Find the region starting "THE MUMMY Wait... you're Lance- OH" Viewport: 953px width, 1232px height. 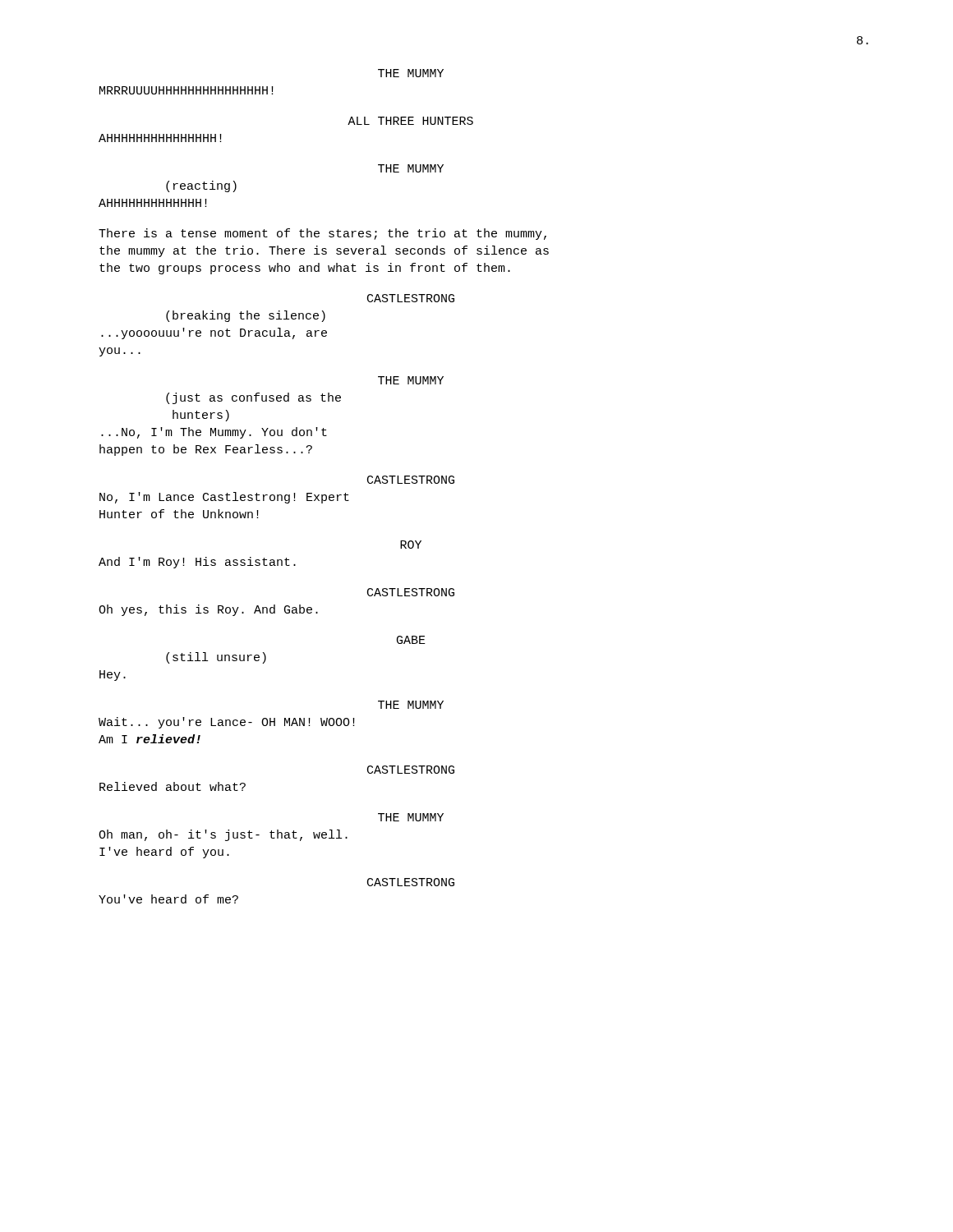[411, 705]
